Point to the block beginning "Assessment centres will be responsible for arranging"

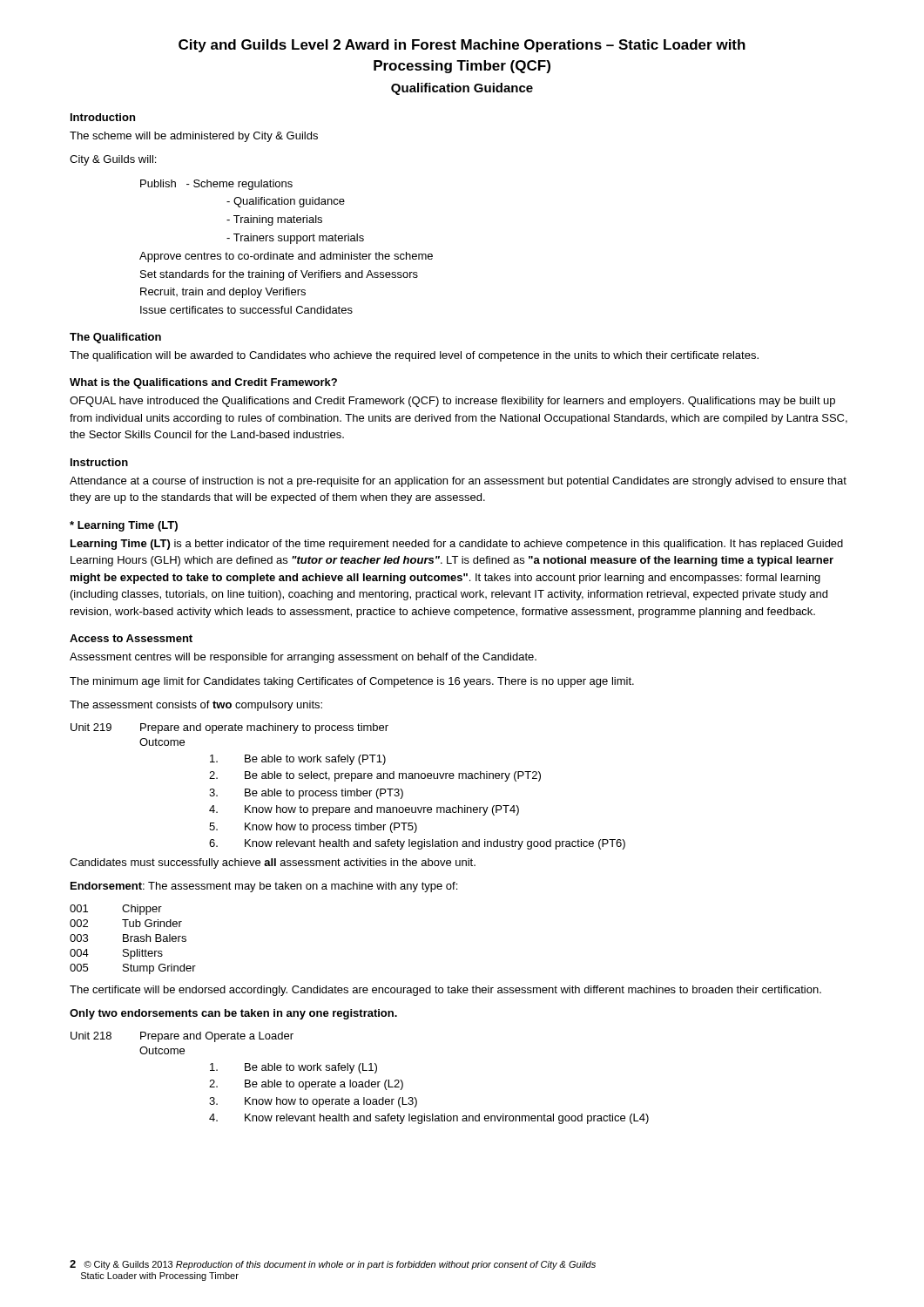tap(303, 657)
